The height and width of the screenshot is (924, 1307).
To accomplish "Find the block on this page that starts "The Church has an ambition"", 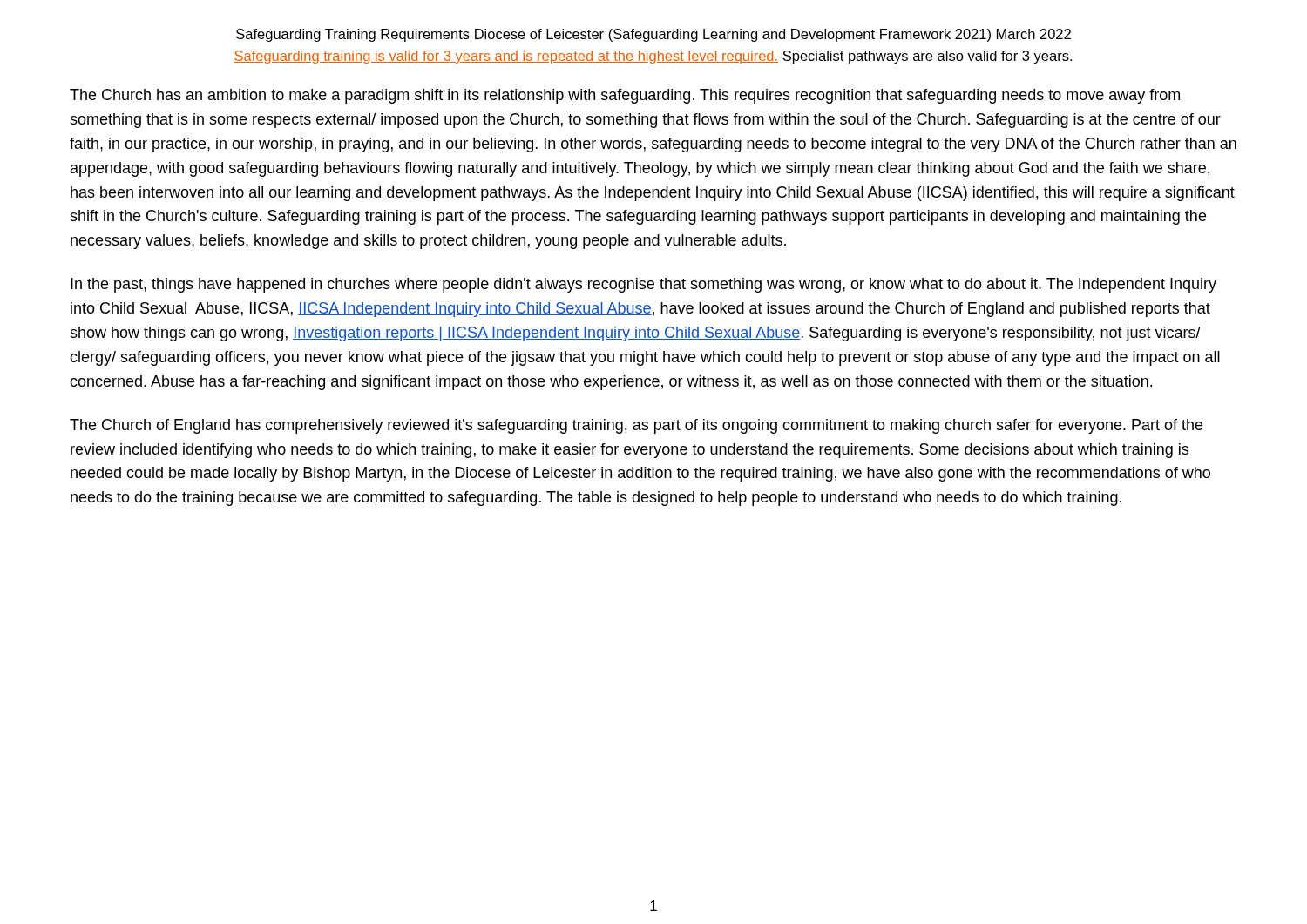I will point(653,168).
